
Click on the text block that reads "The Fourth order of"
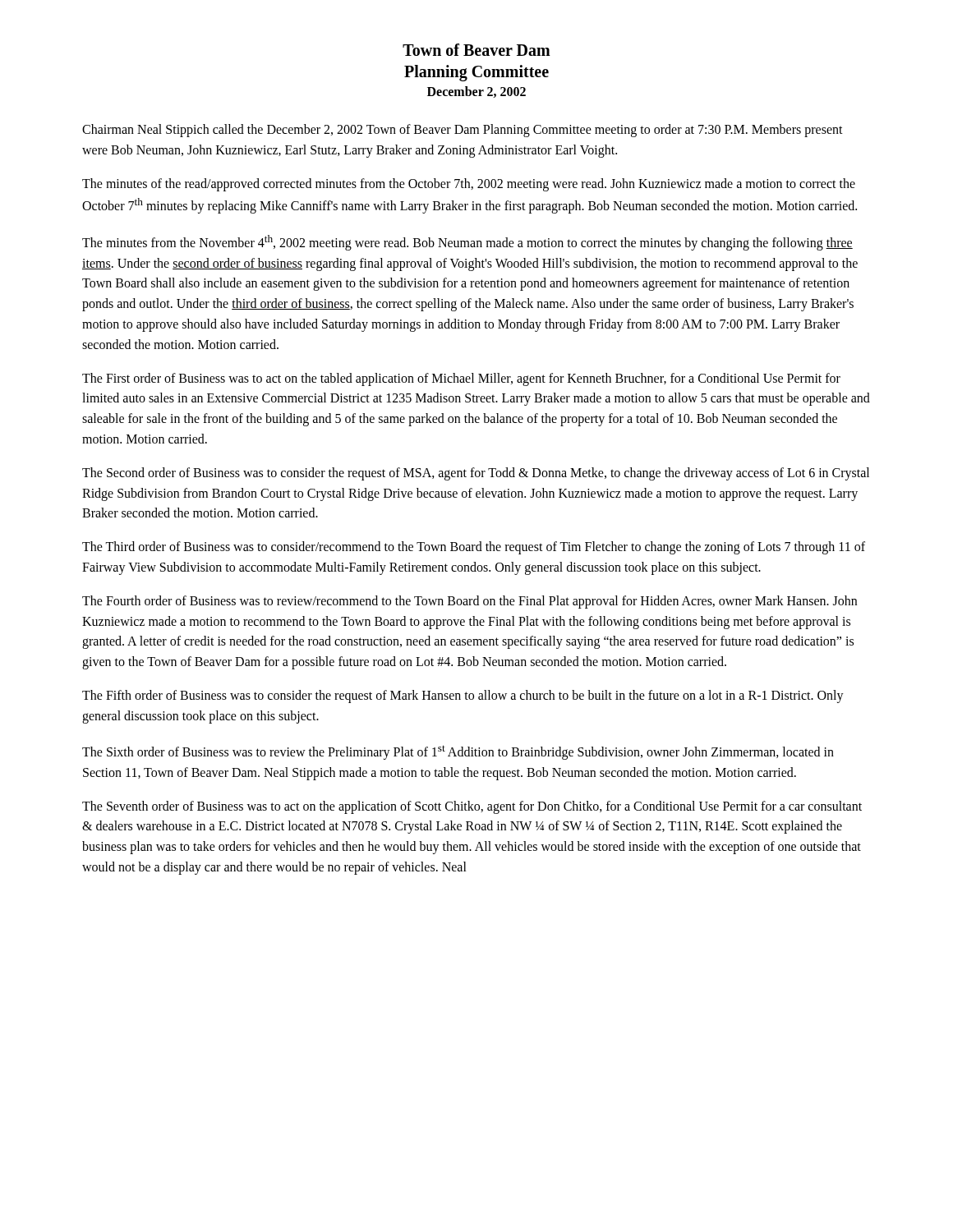470,631
